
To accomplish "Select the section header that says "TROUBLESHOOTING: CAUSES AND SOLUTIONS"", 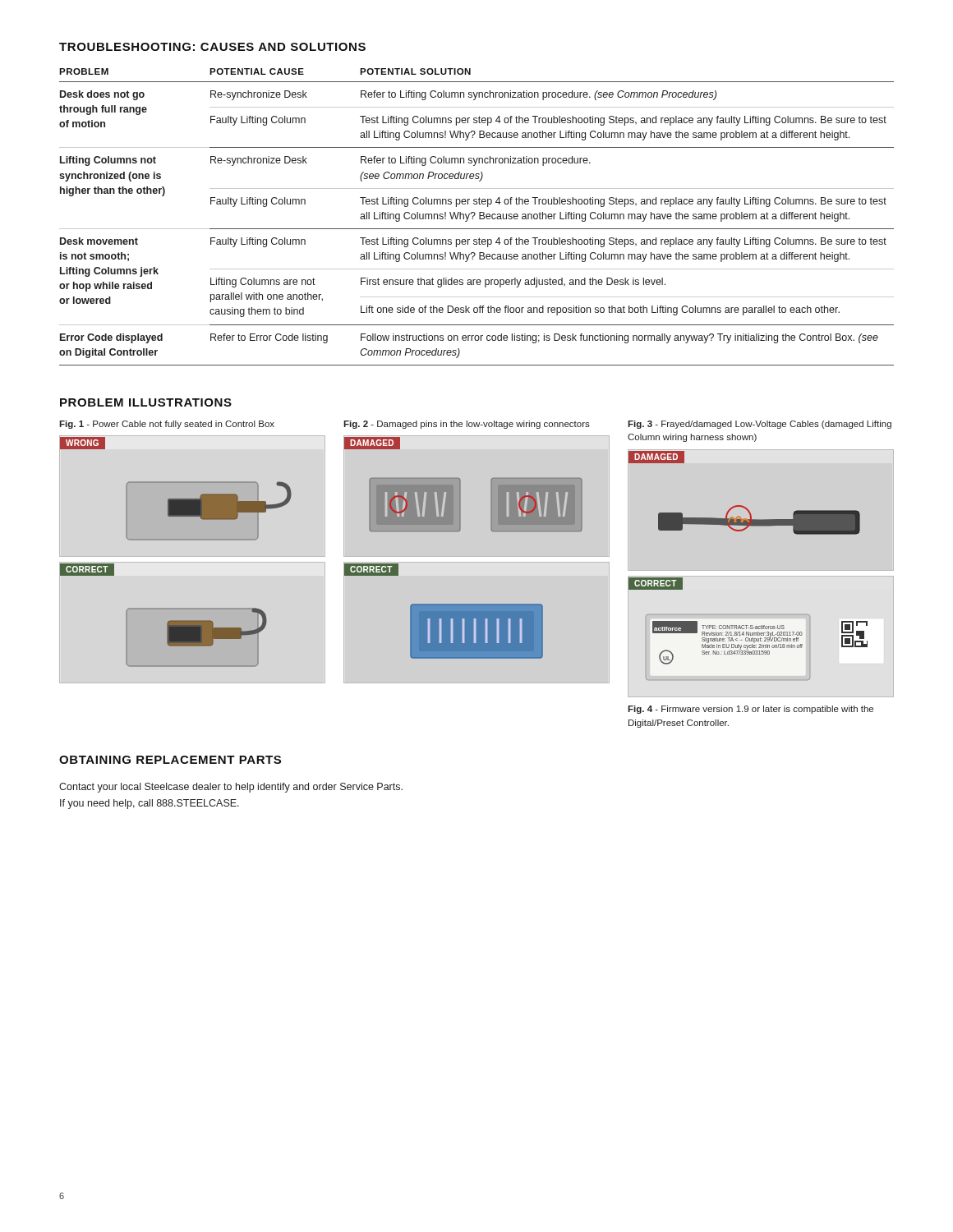I will tap(213, 46).
